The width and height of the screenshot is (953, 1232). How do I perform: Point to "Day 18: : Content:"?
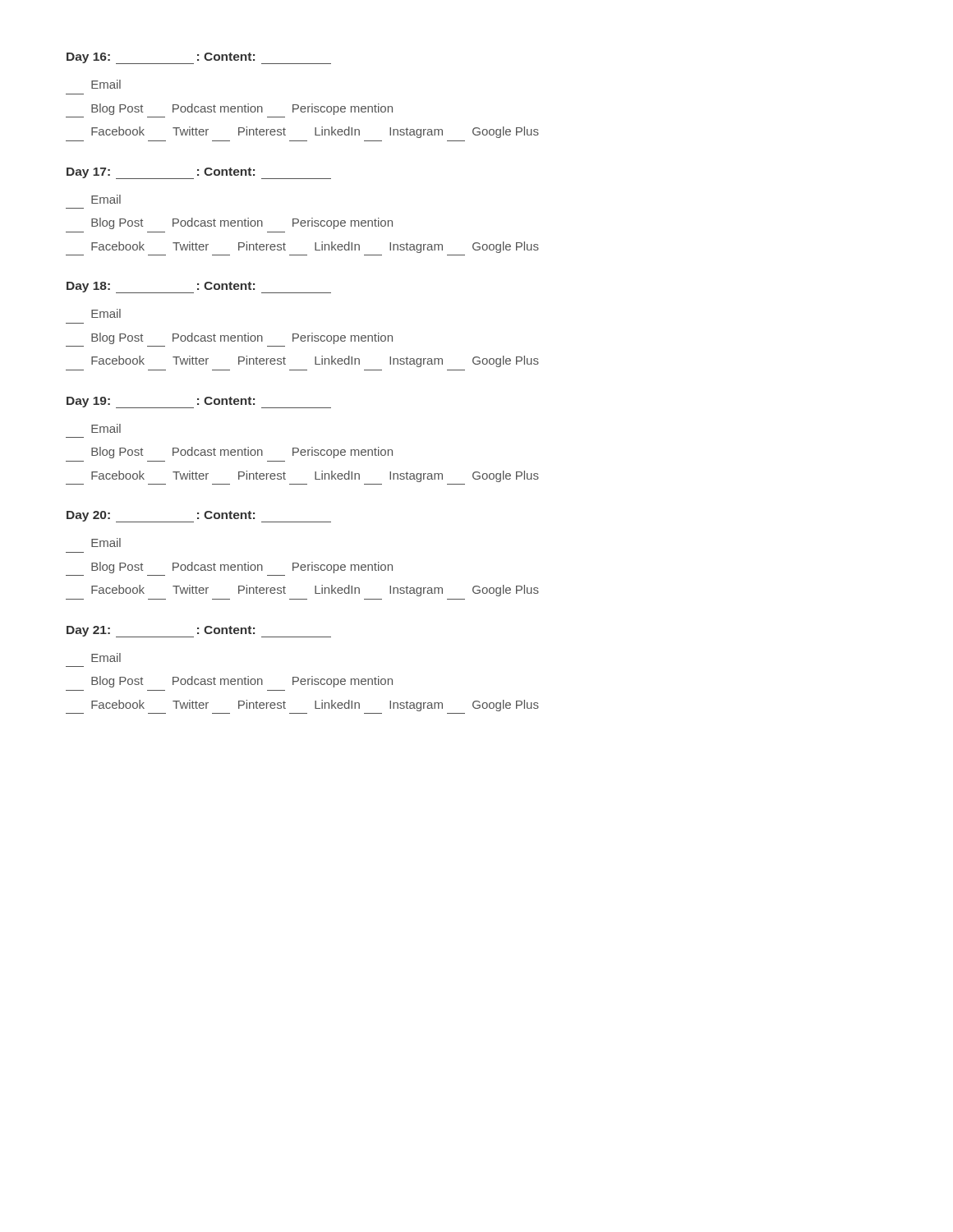click(x=198, y=286)
